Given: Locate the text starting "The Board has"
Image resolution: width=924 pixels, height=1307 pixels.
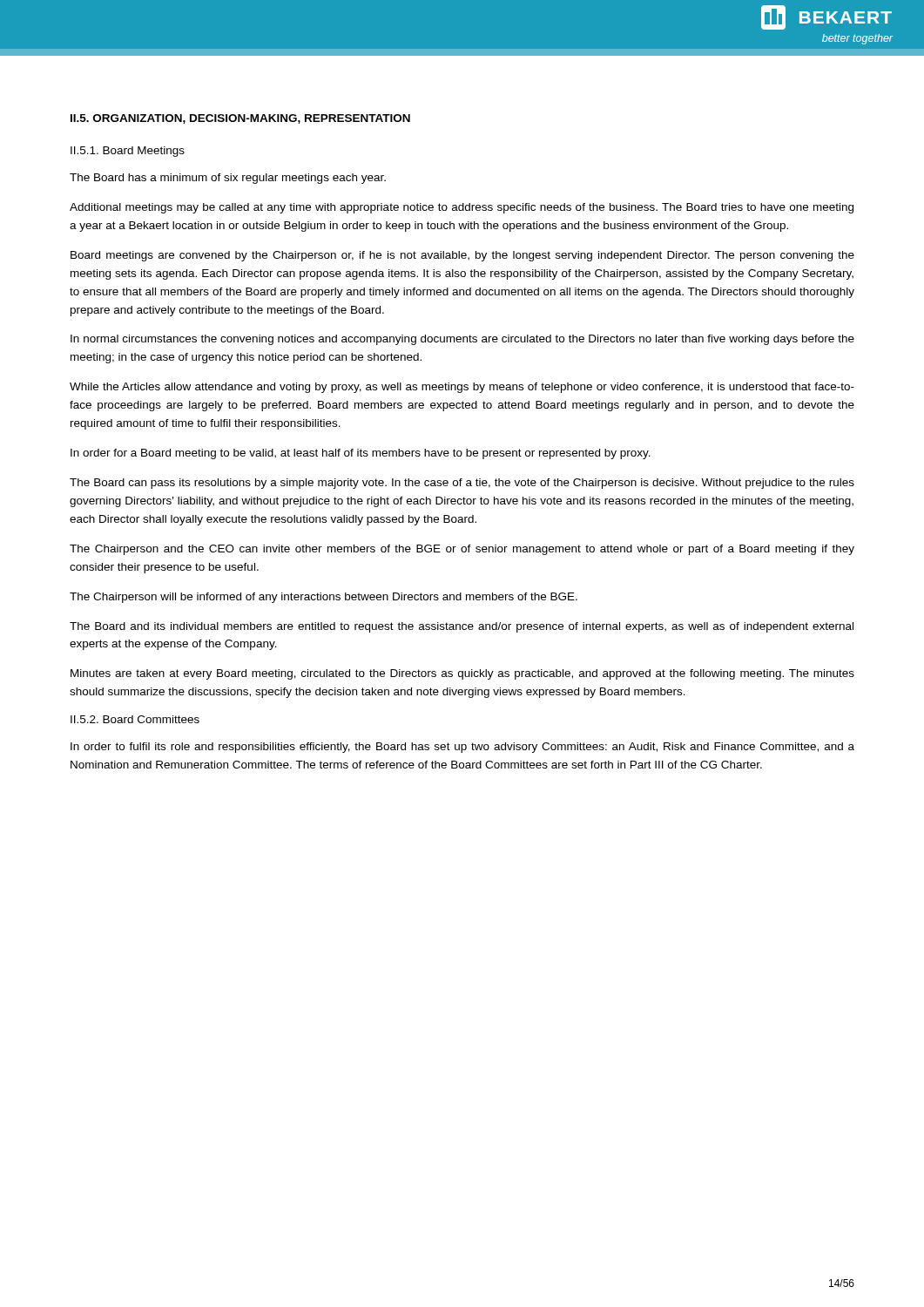Looking at the screenshot, I should click(228, 177).
